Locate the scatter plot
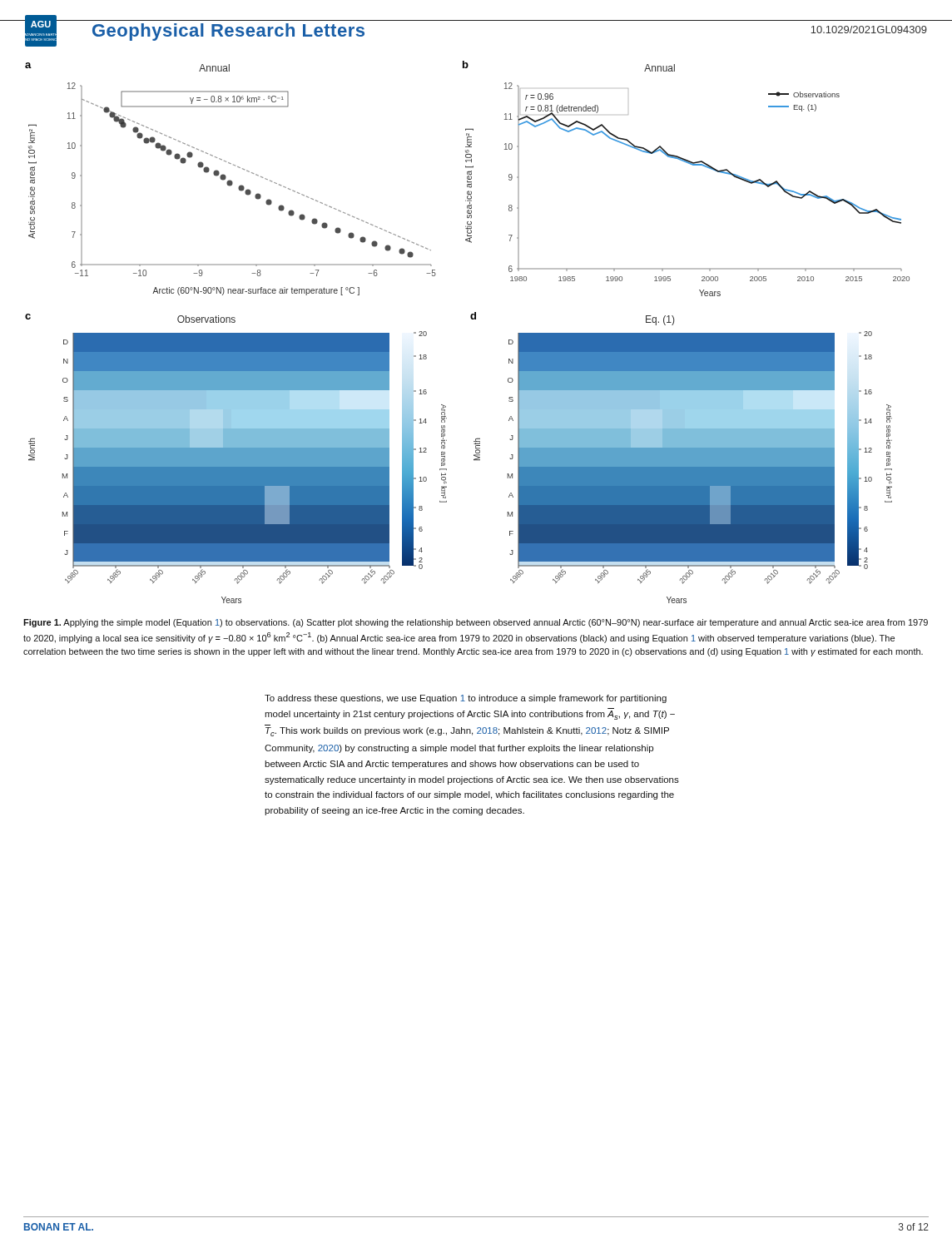 point(236,181)
